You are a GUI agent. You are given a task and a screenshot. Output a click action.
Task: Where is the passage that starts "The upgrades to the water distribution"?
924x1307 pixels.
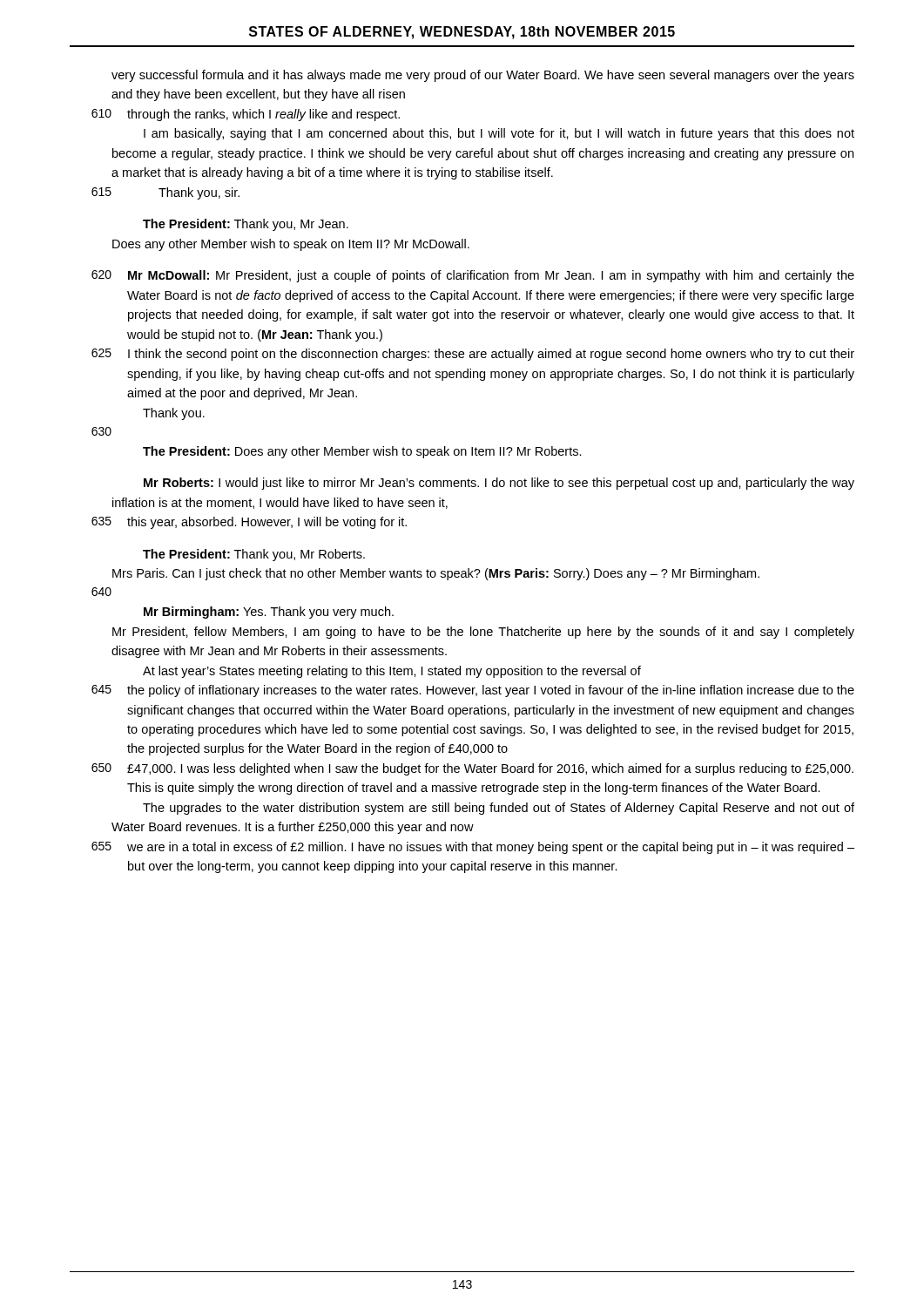462,837
